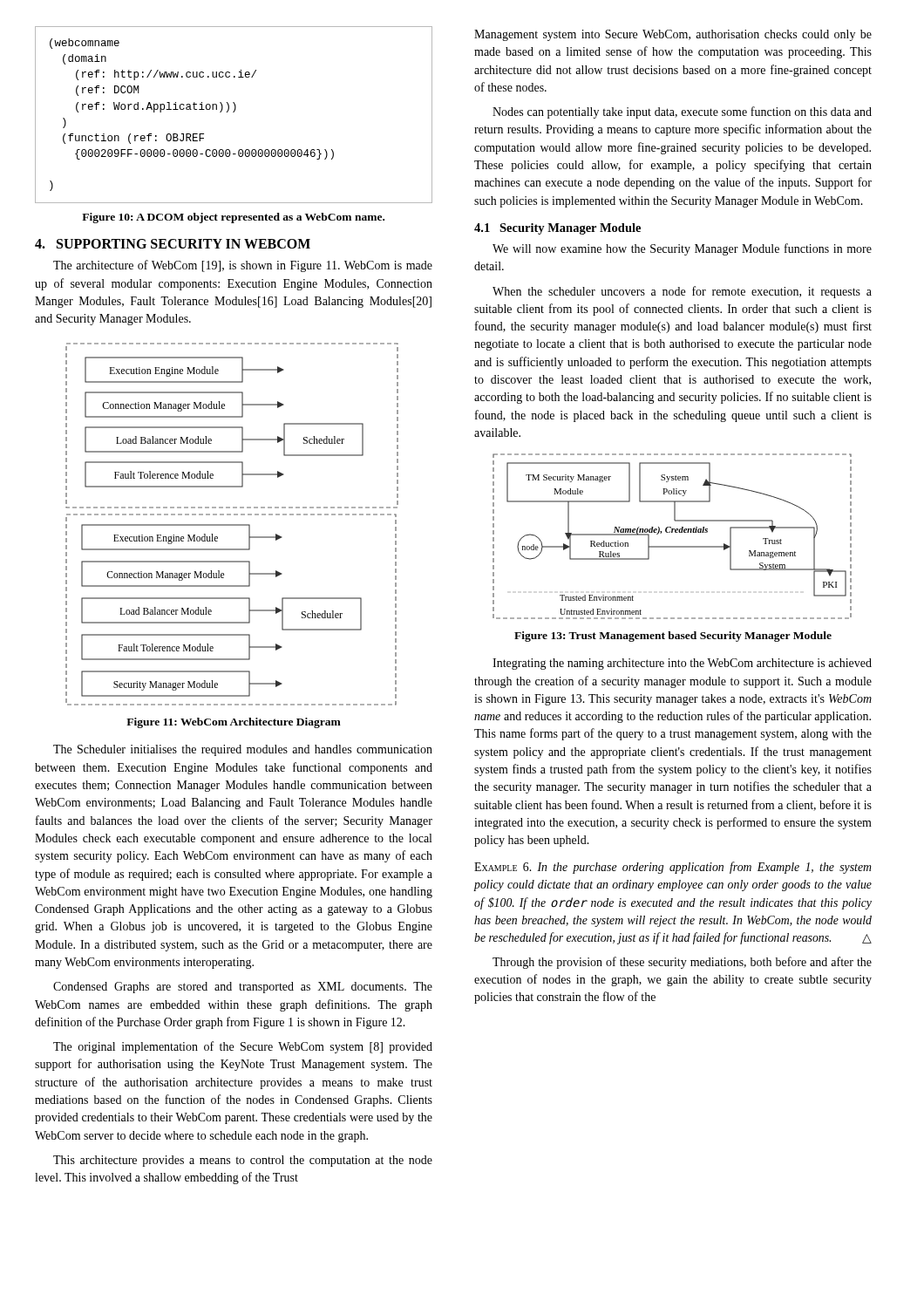Navigate to the text block starting "(webcomname (domain (ref: http://www.cuc.ucc.ie/ (ref:"

point(234,115)
